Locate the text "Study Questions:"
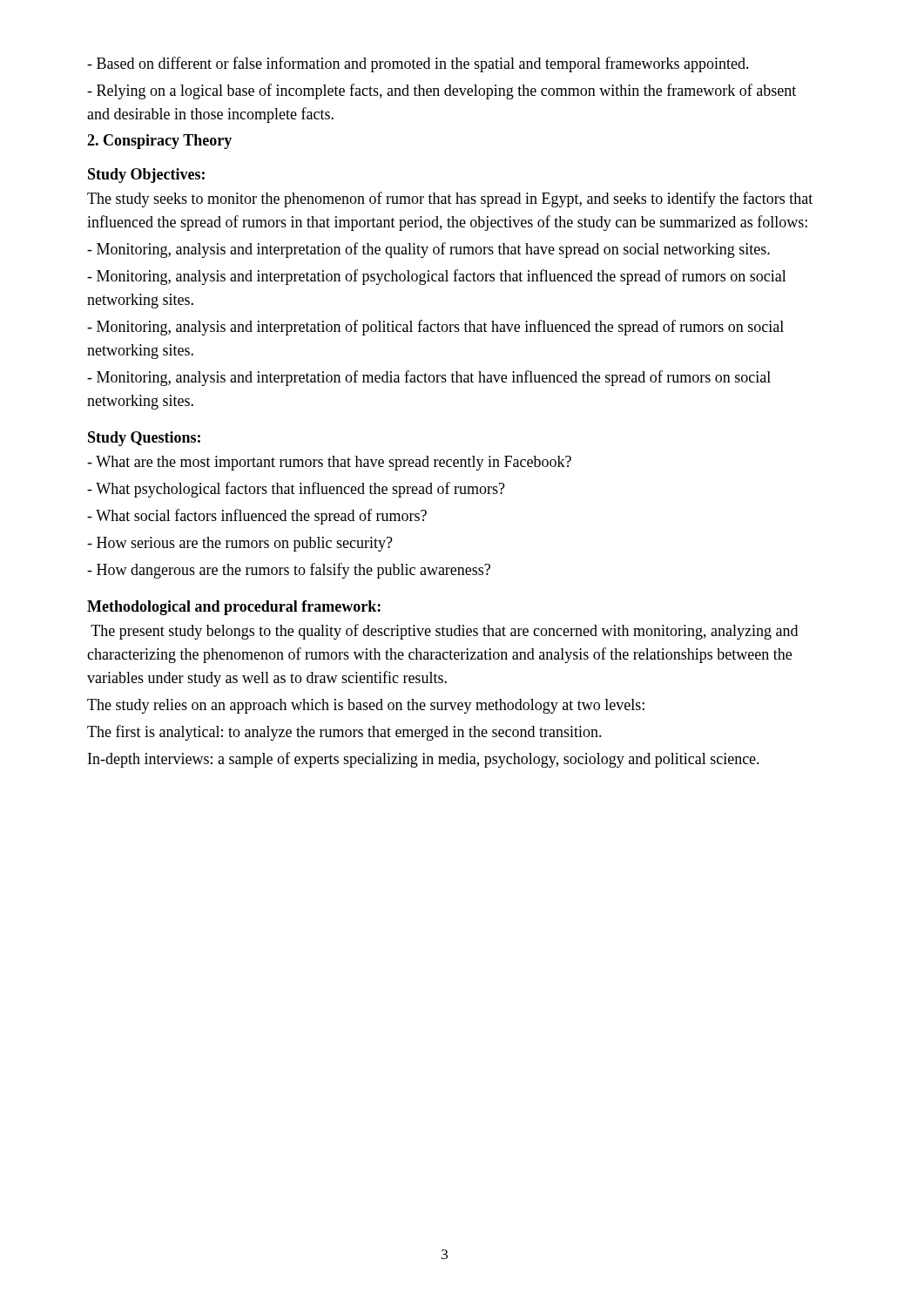The width and height of the screenshot is (924, 1307). [x=144, y=437]
